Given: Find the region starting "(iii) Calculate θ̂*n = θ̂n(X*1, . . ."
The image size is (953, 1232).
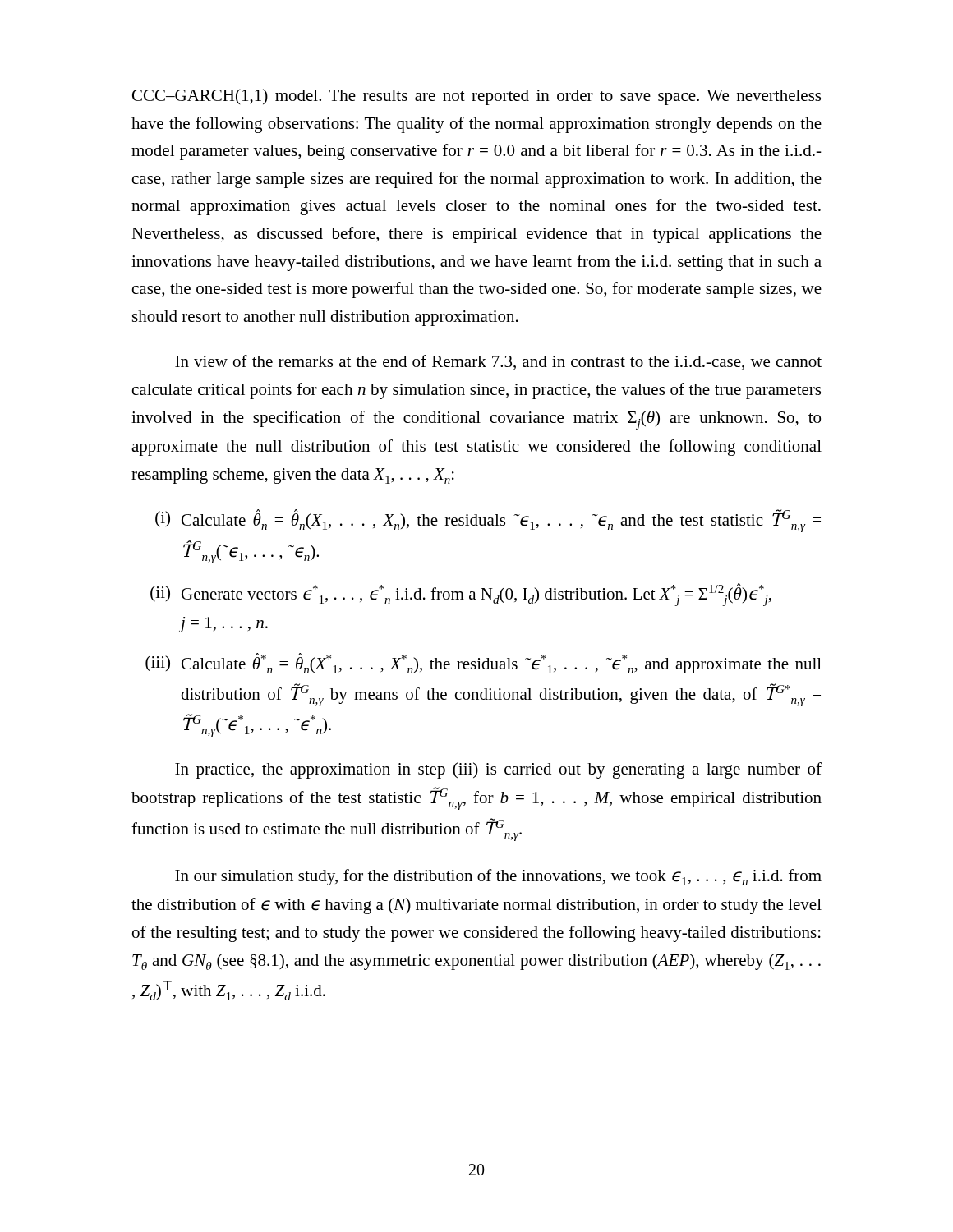Looking at the screenshot, I should click(476, 695).
